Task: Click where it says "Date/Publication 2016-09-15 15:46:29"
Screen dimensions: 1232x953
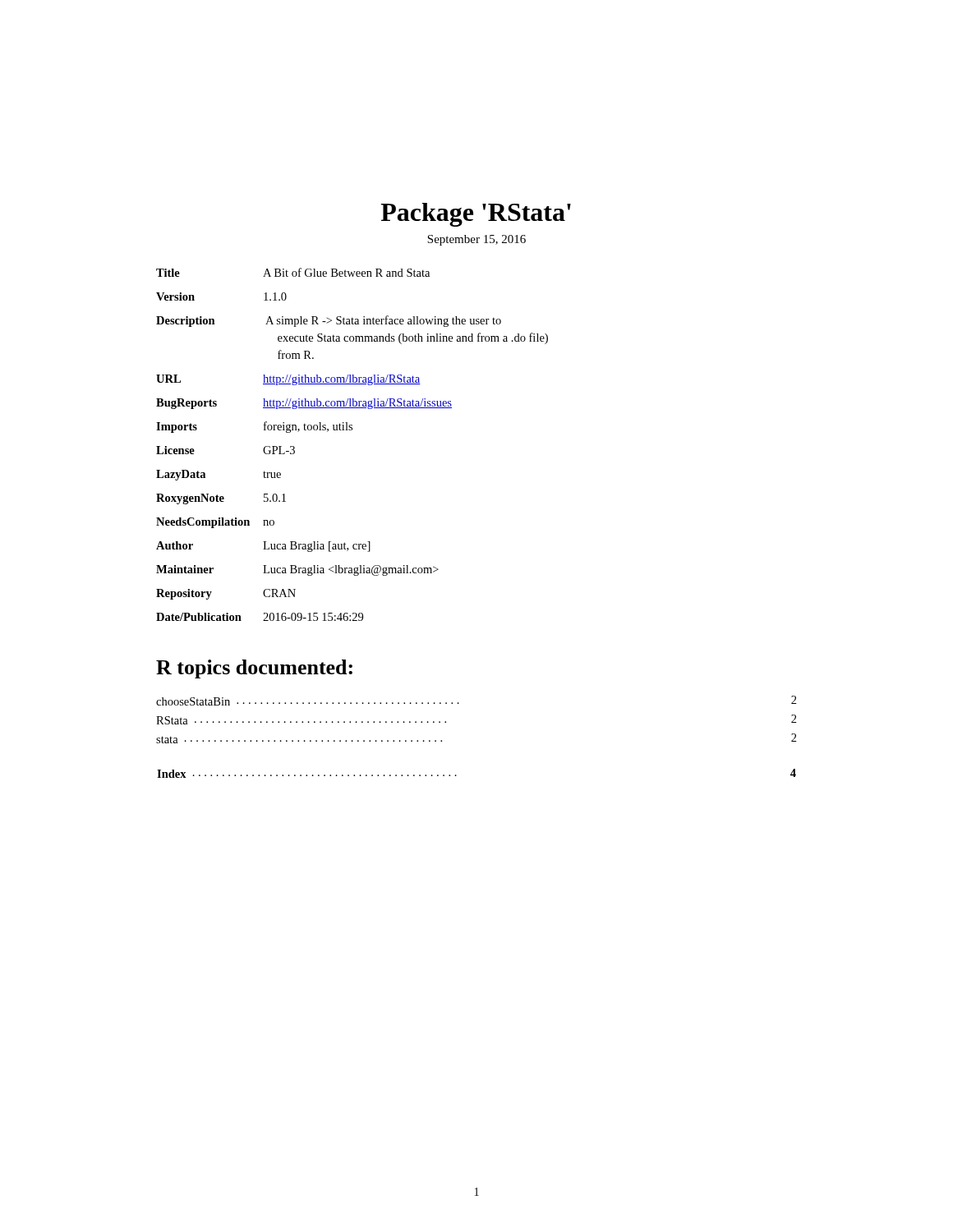Action: pyautogui.click(x=189, y=616)
